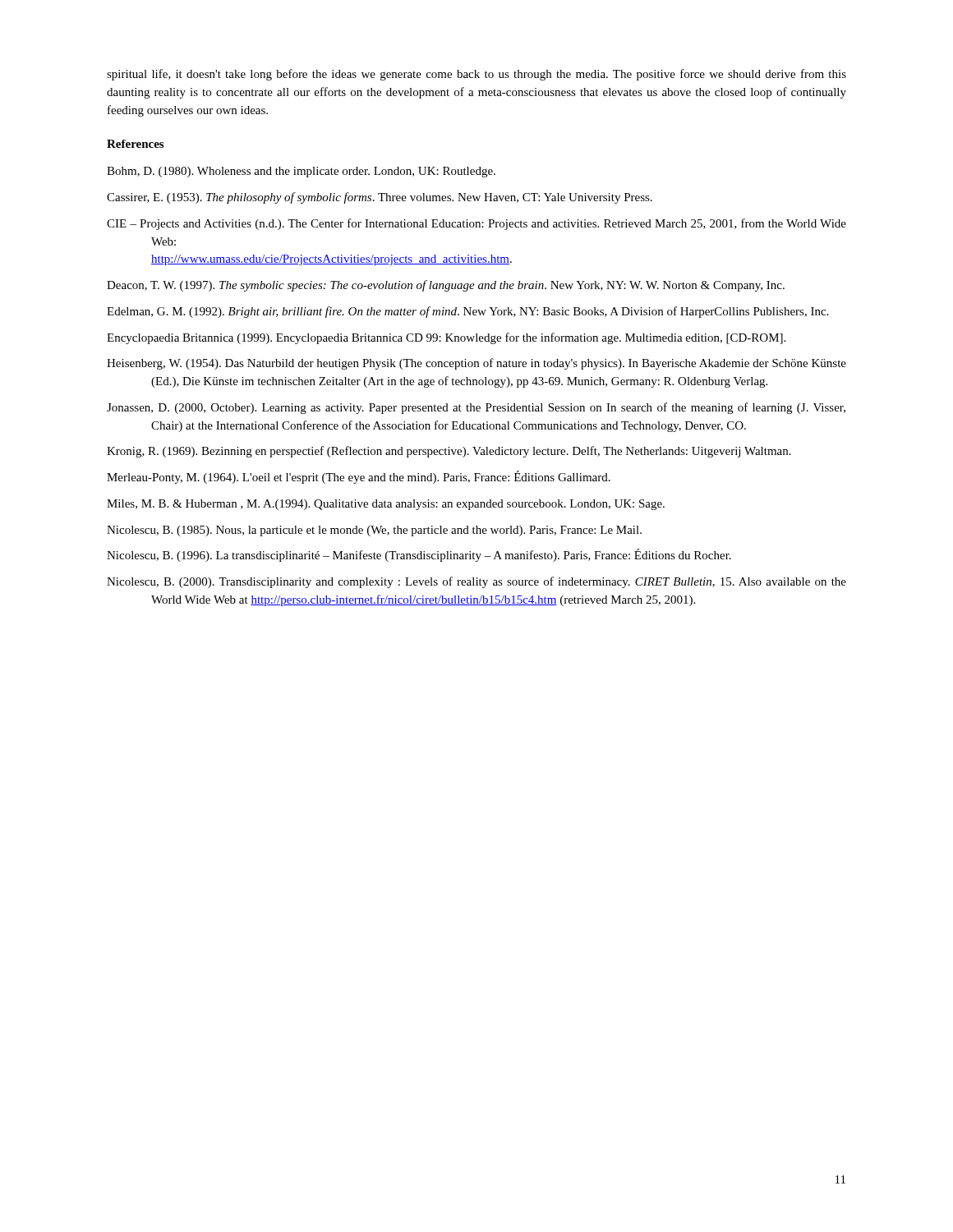Point to the element starting "Kronig, R. (1969). Bezinning en perspectief (Reflection"
The width and height of the screenshot is (953, 1232).
coord(449,451)
